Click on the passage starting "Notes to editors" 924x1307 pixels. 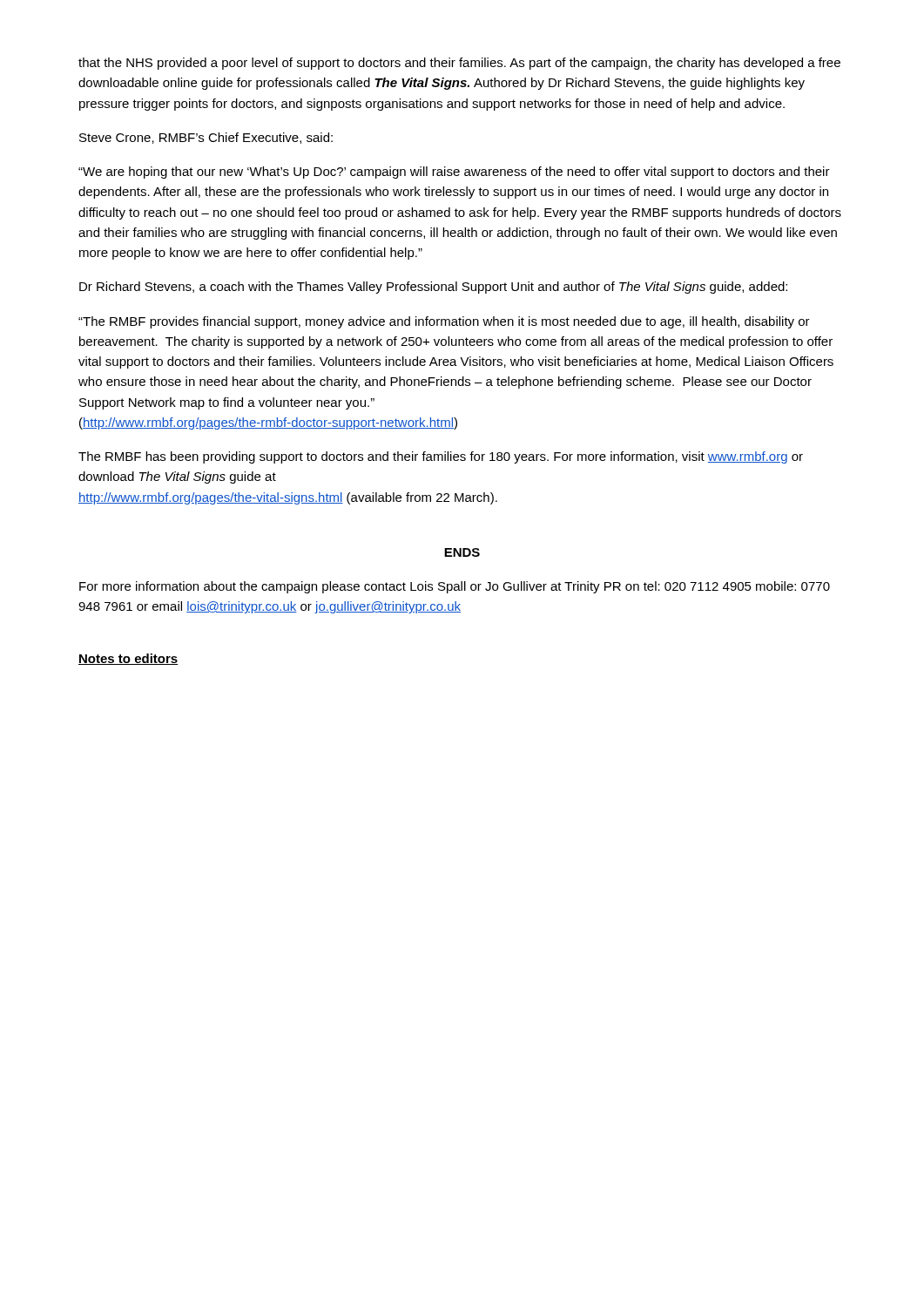[x=128, y=658]
